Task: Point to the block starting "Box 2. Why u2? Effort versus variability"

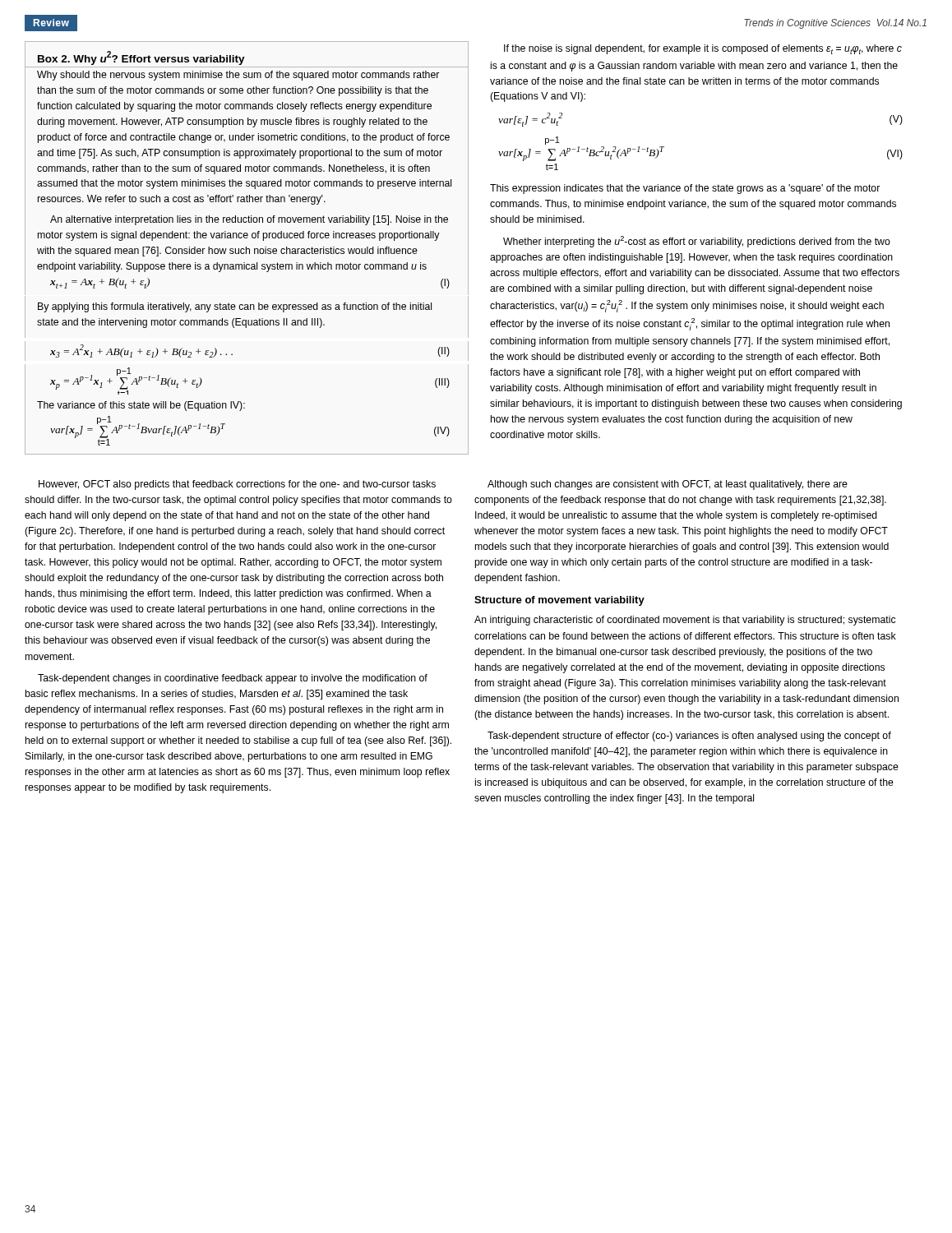Action: click(x=141, y=57)
